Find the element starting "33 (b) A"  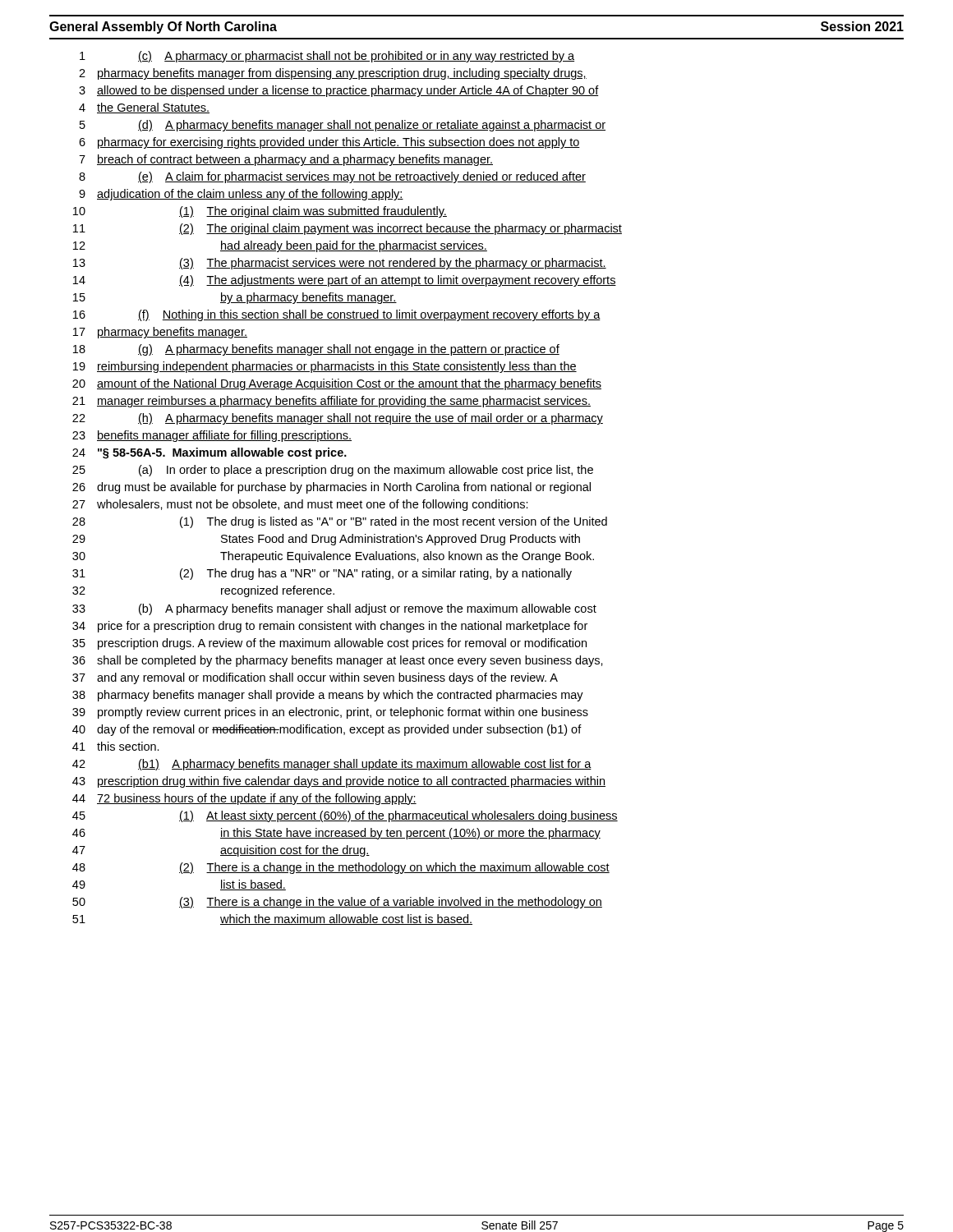click(x=476, y=609)
